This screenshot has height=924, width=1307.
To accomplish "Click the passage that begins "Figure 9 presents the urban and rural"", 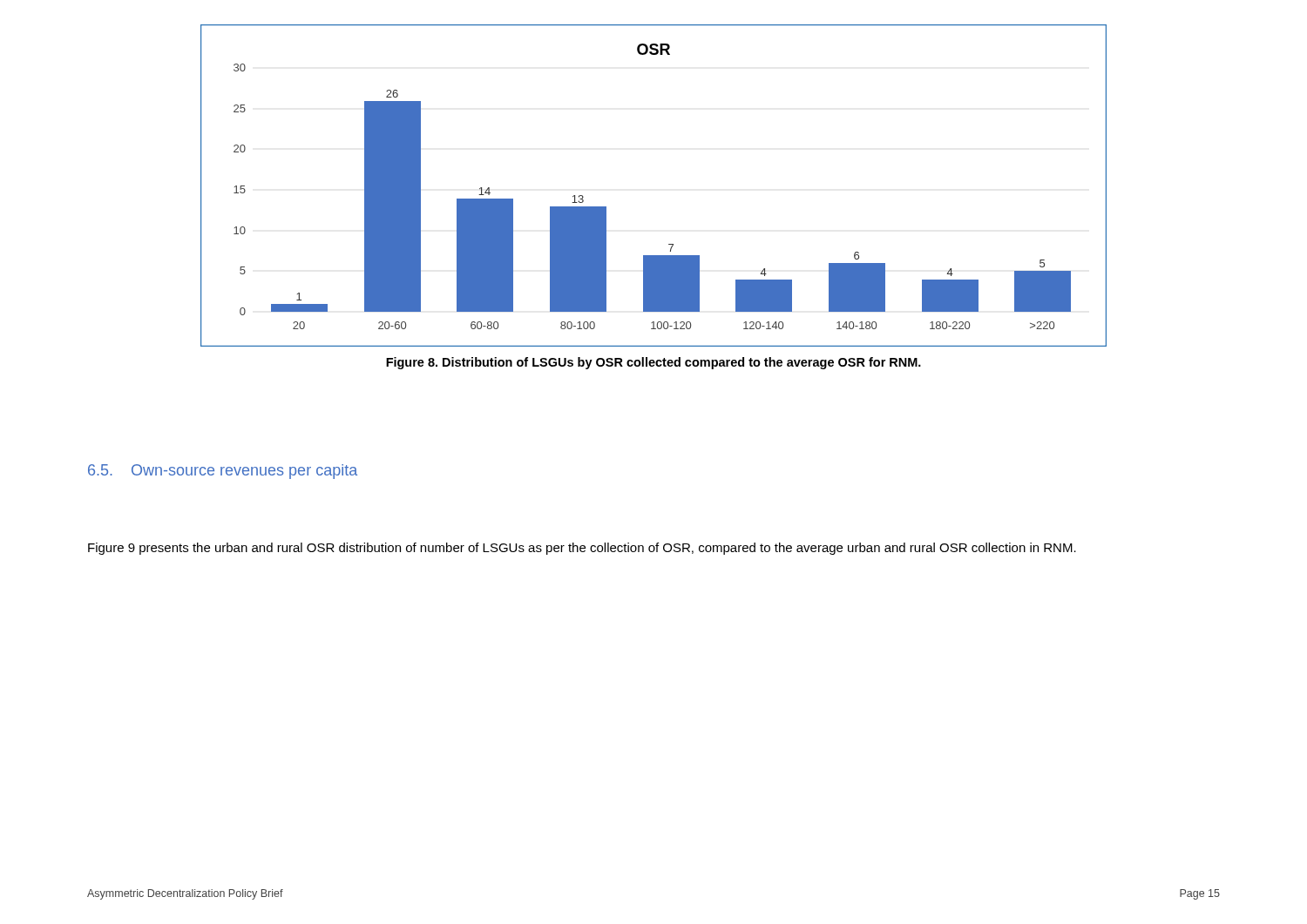I will 582,547.
